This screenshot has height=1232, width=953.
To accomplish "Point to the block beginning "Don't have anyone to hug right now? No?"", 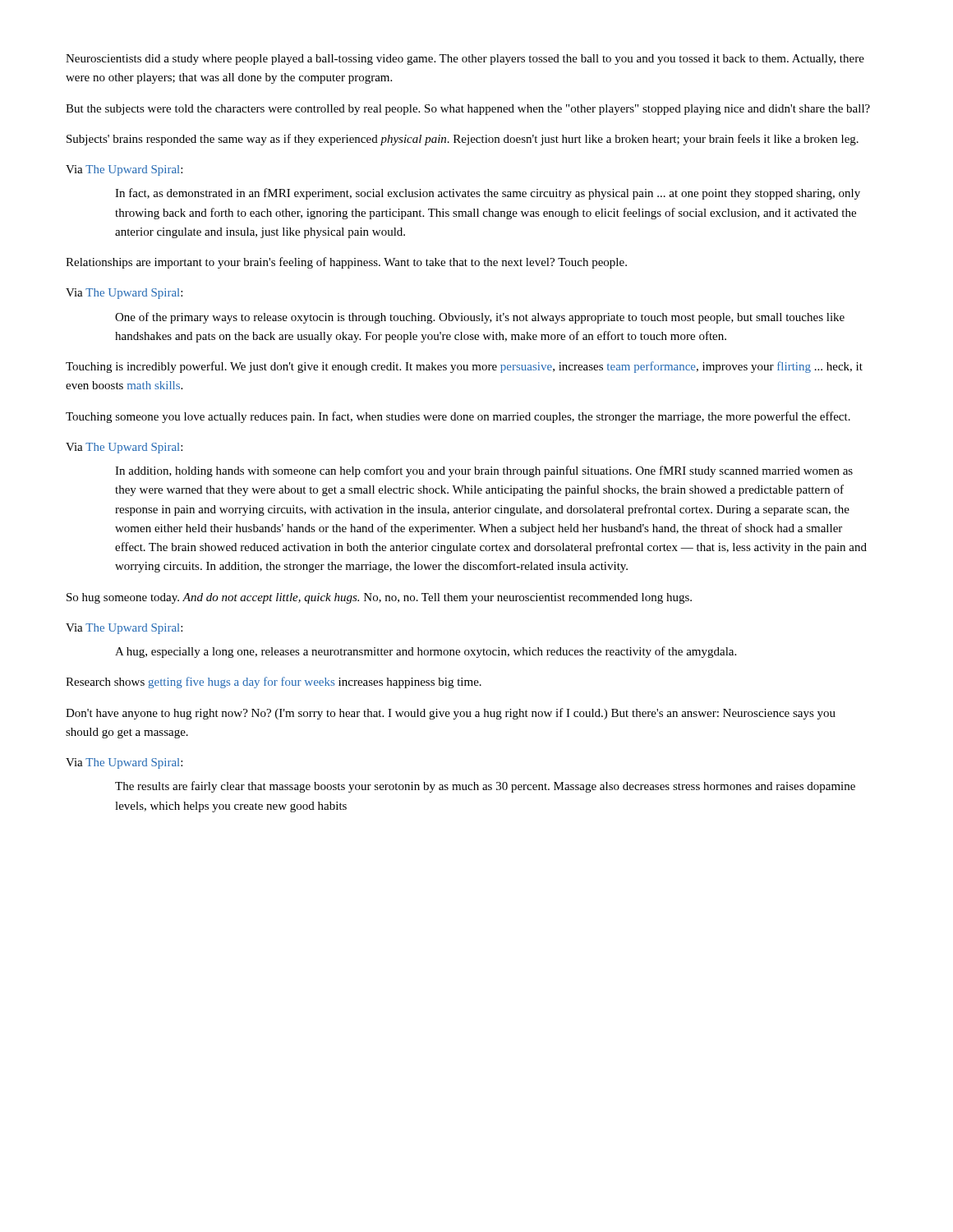I will coord(451,722).
